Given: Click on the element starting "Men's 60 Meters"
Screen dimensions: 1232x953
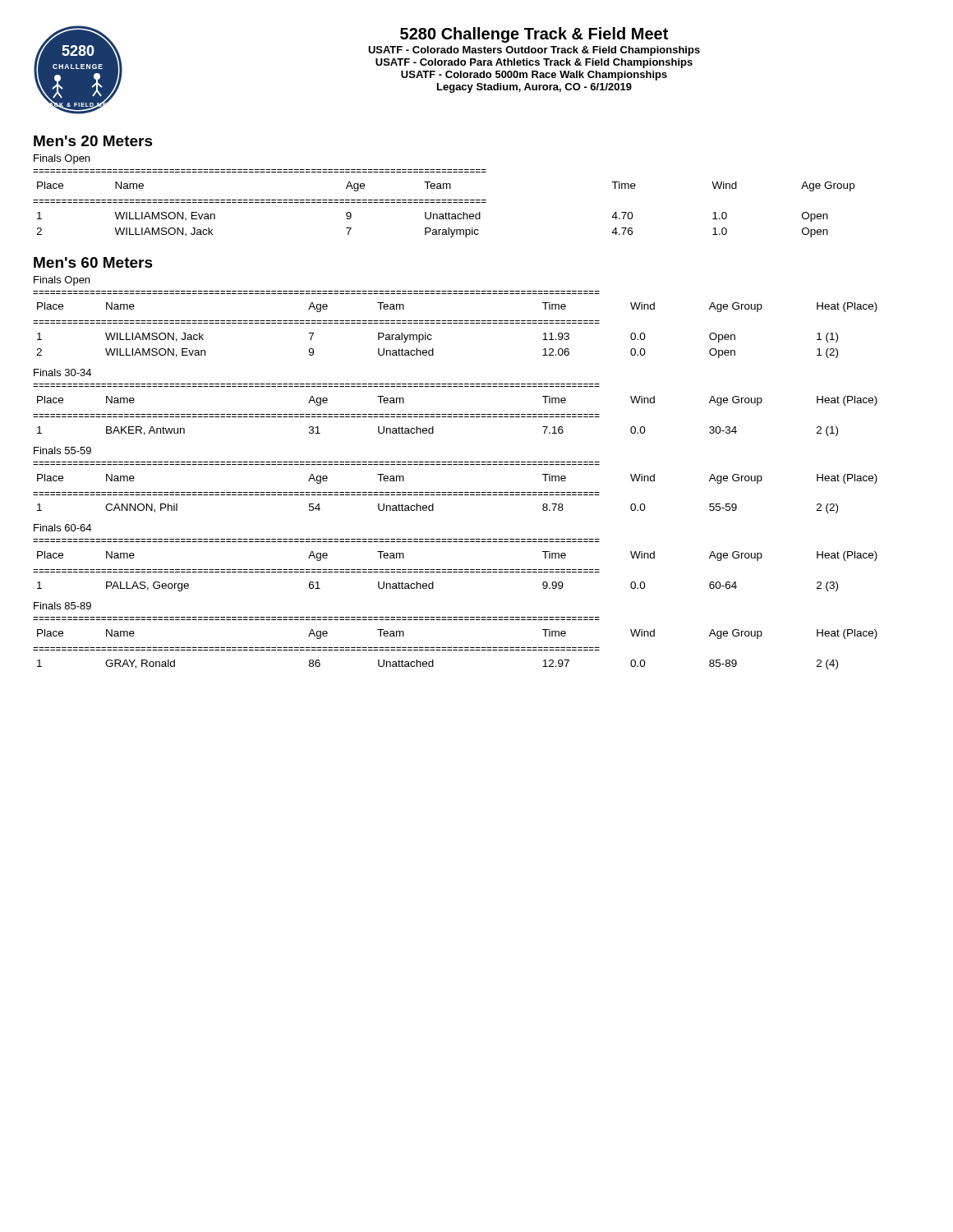Looking at the screenshot, I should 93,262.
